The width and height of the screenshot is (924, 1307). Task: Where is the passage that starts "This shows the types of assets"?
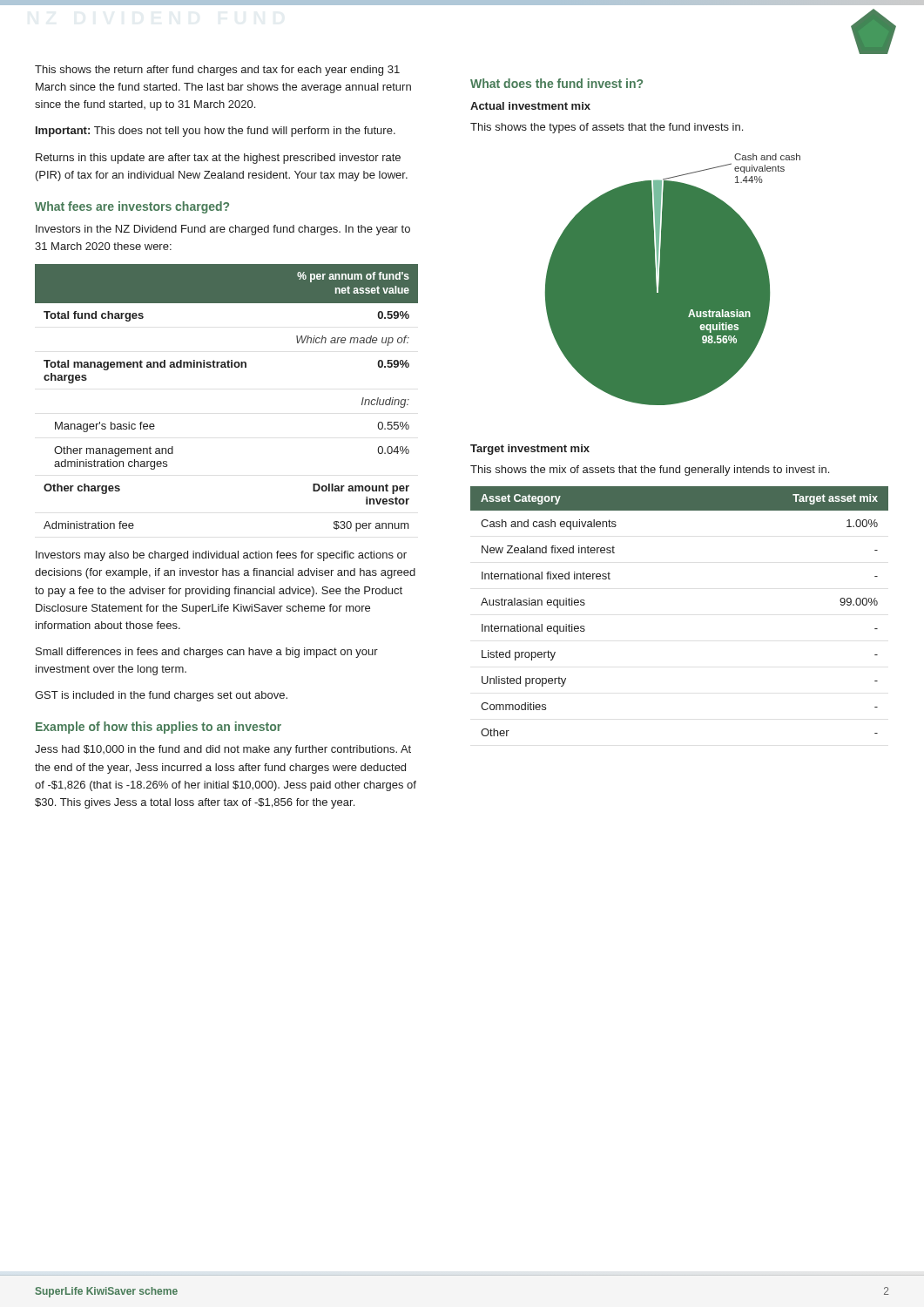[x=607, y=127]
